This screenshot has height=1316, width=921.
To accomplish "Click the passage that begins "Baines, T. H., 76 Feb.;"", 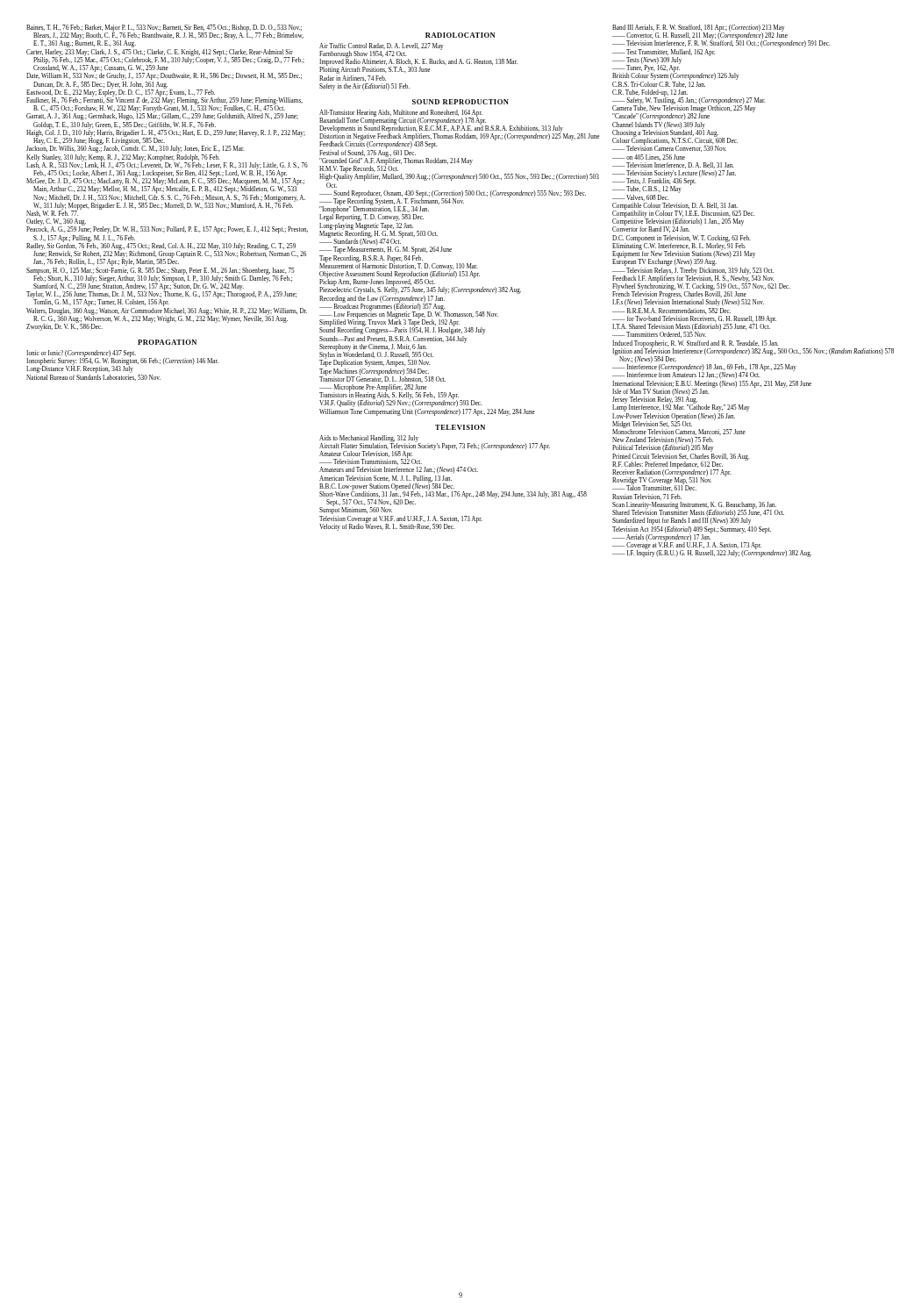I will click(x=168, y=203).
